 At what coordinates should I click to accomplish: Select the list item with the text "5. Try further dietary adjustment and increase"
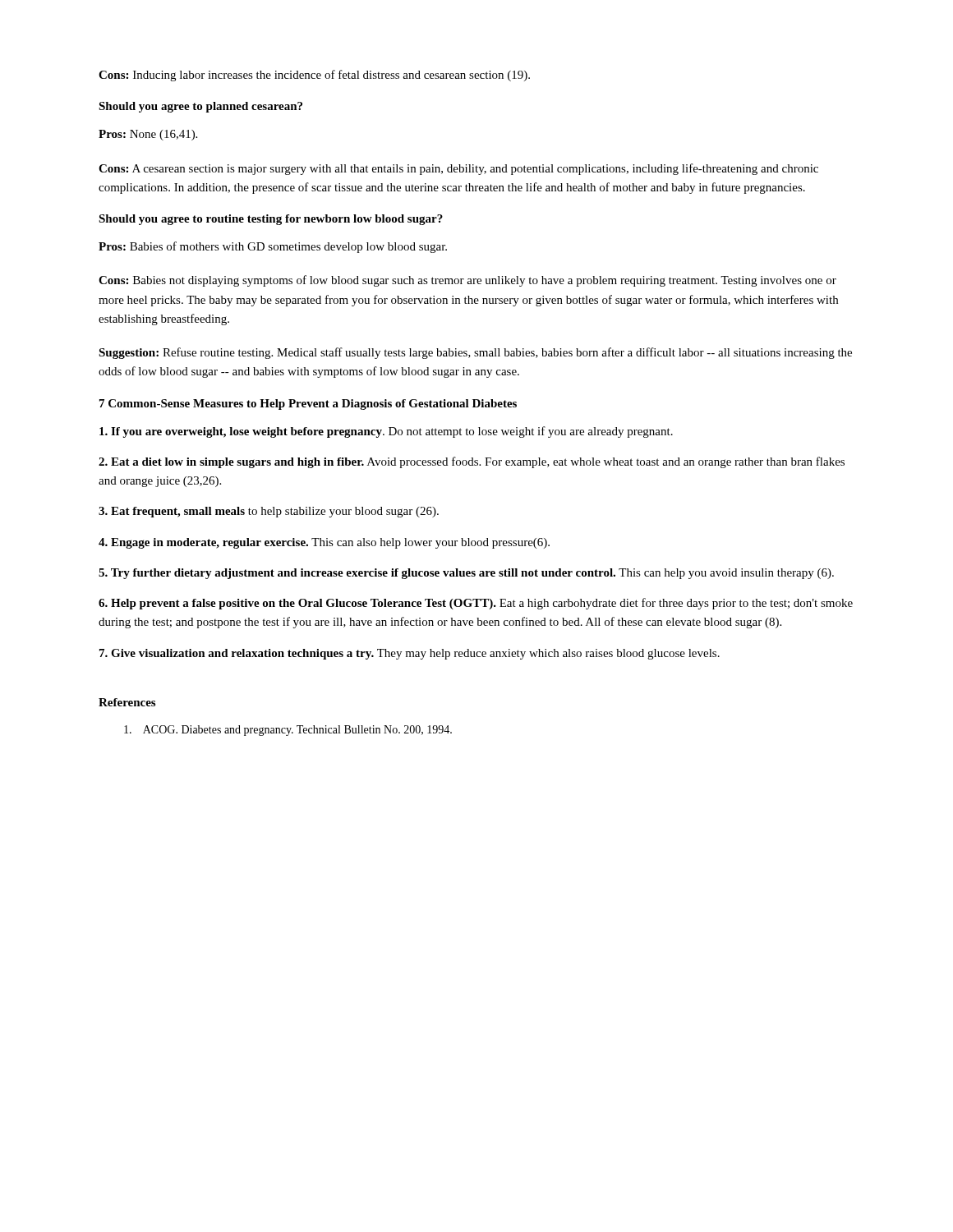pos(466,572)
